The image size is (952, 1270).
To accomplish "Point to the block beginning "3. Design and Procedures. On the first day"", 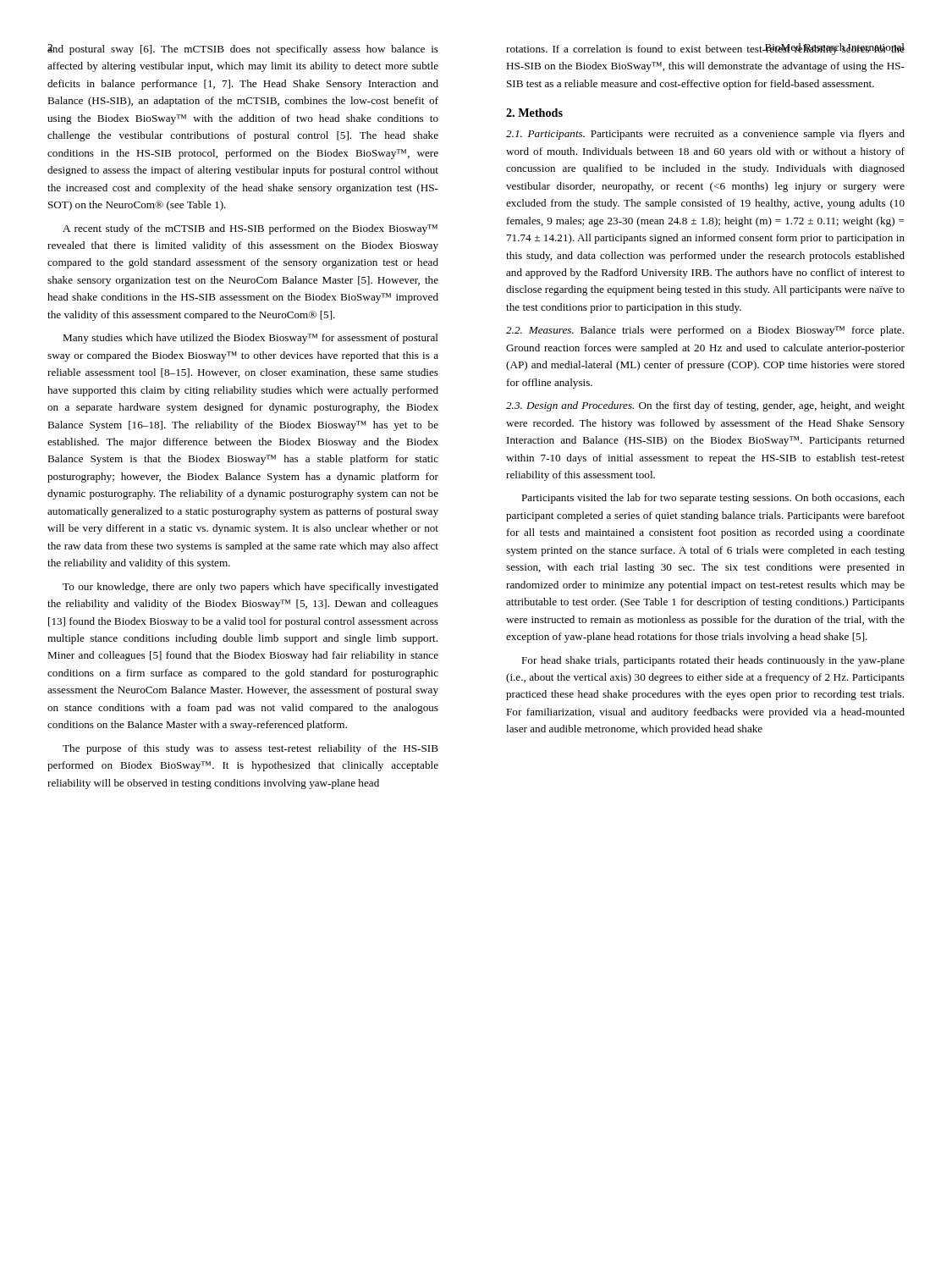I will (705, 440).
